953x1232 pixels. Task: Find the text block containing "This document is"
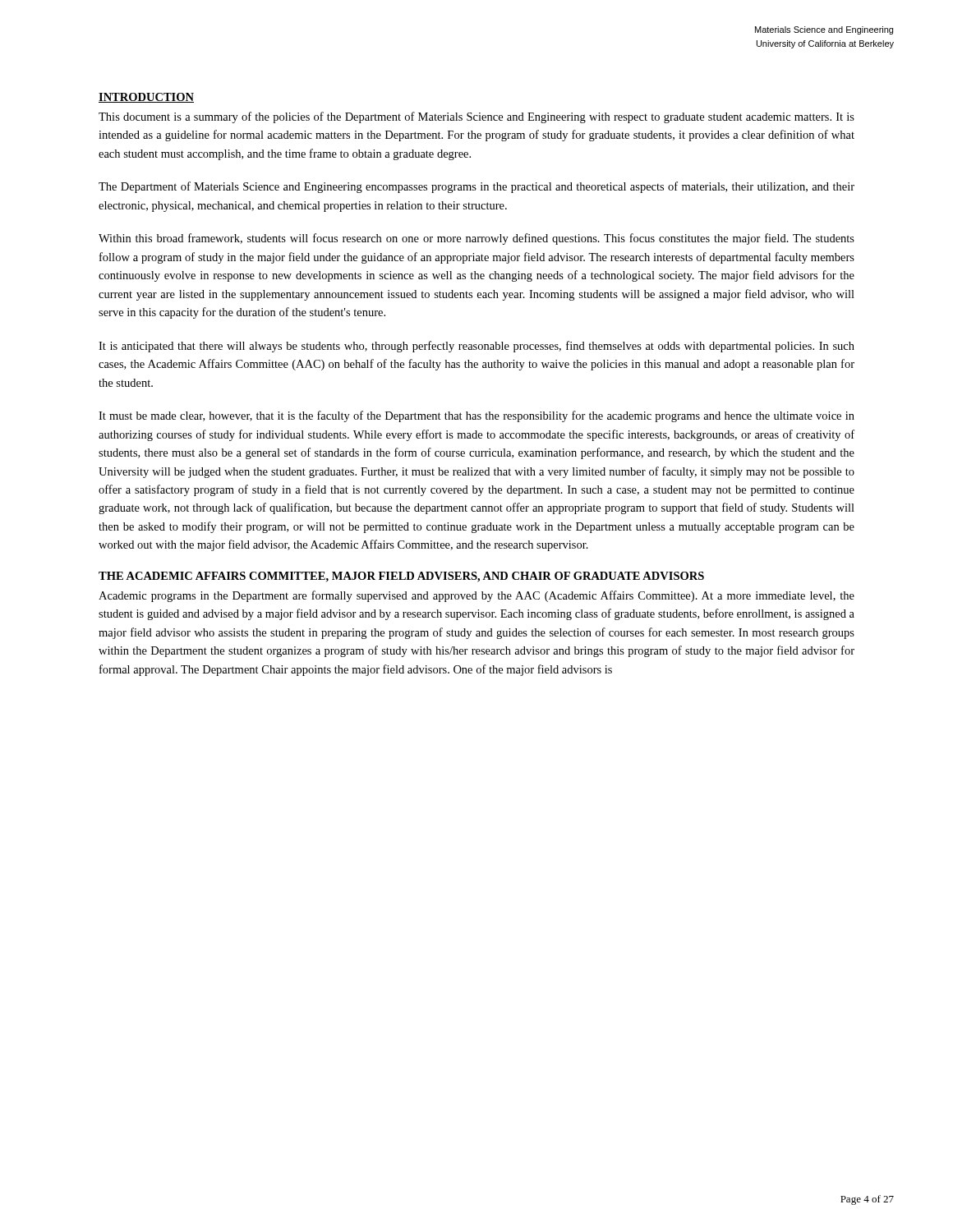(476, 135)
